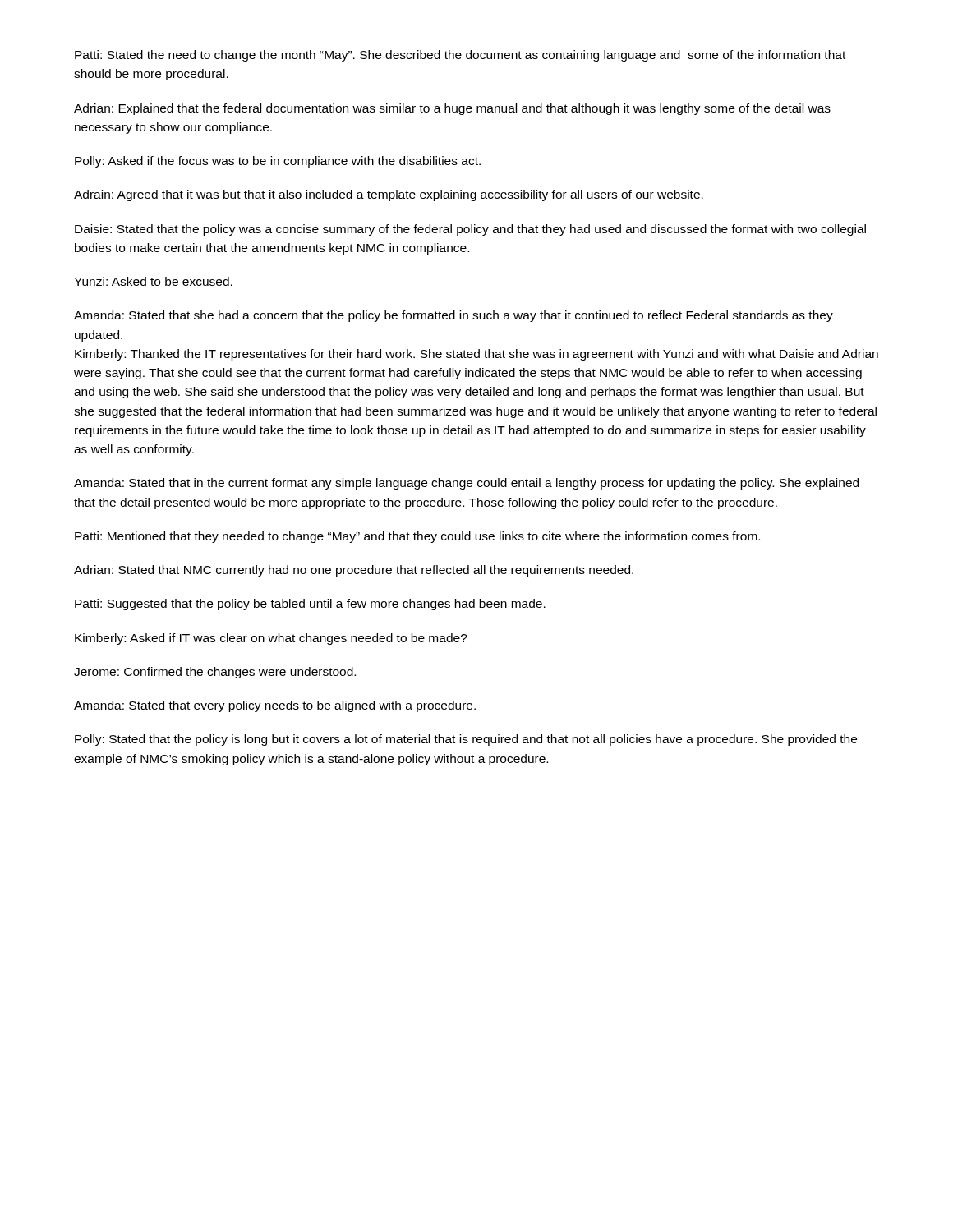The height and width of the screenshot is (1232, 953).
Task: Locate the text block that says "Amanda: Stated that in the"
Action: pyautogui.click(x=467, y=492)
